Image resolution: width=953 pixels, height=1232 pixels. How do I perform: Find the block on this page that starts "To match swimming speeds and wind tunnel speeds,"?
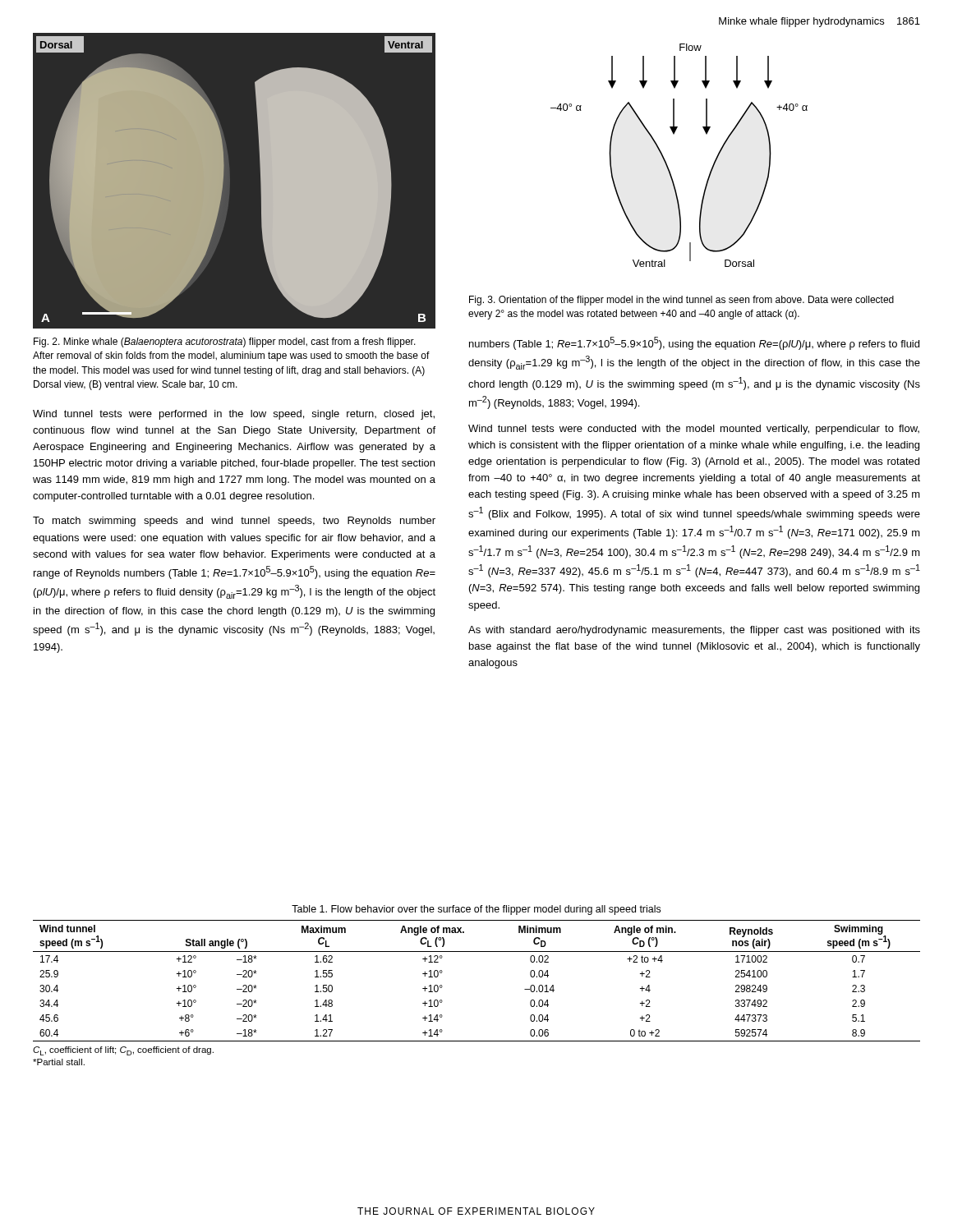tap(234, 584)
